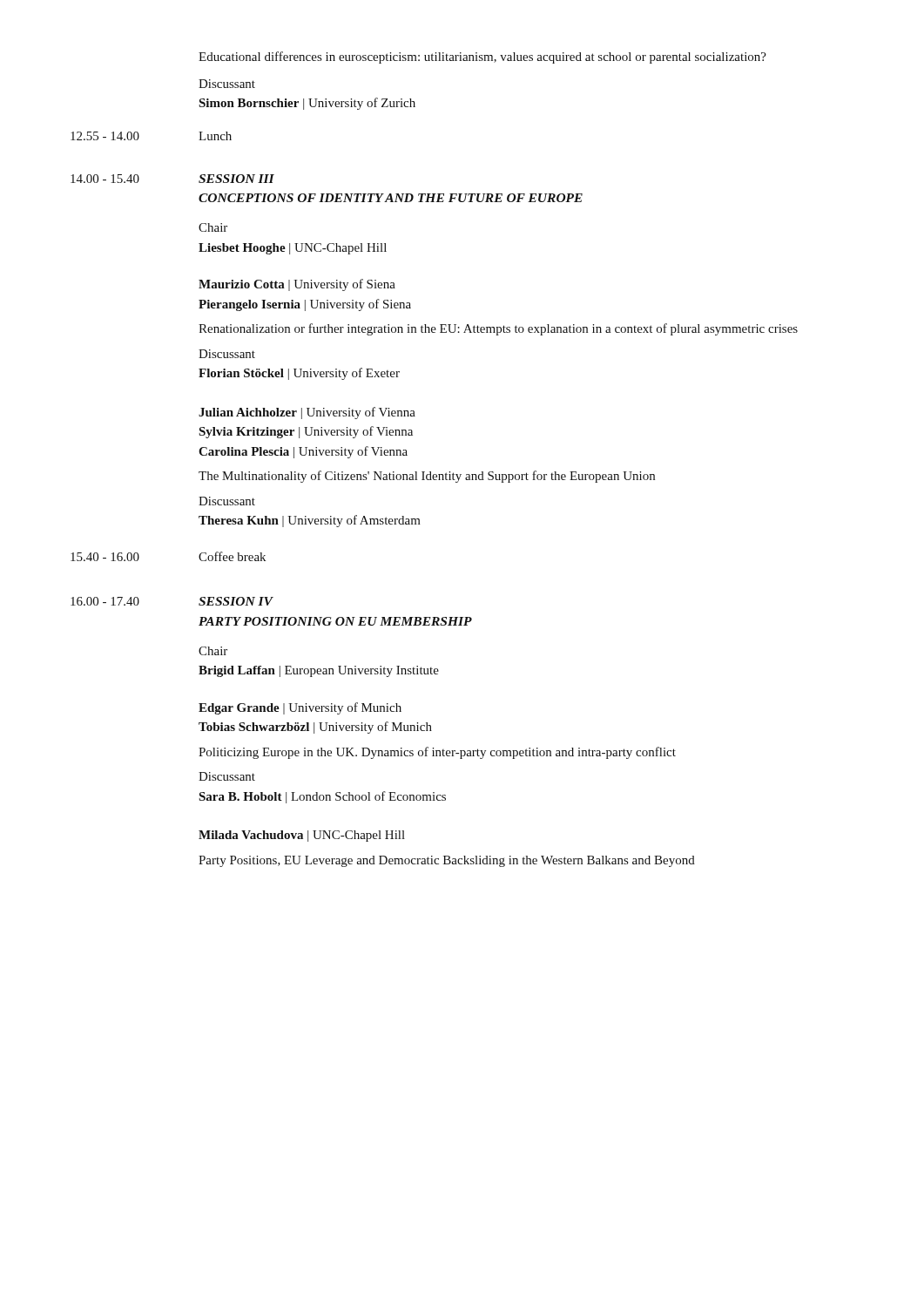Point to the block beginning "Party Positions, EU Leverage and Democratic Backsliding in"
Viewport: 924px width, 1307px height.
pyautogui.click(x=447, y=860)
